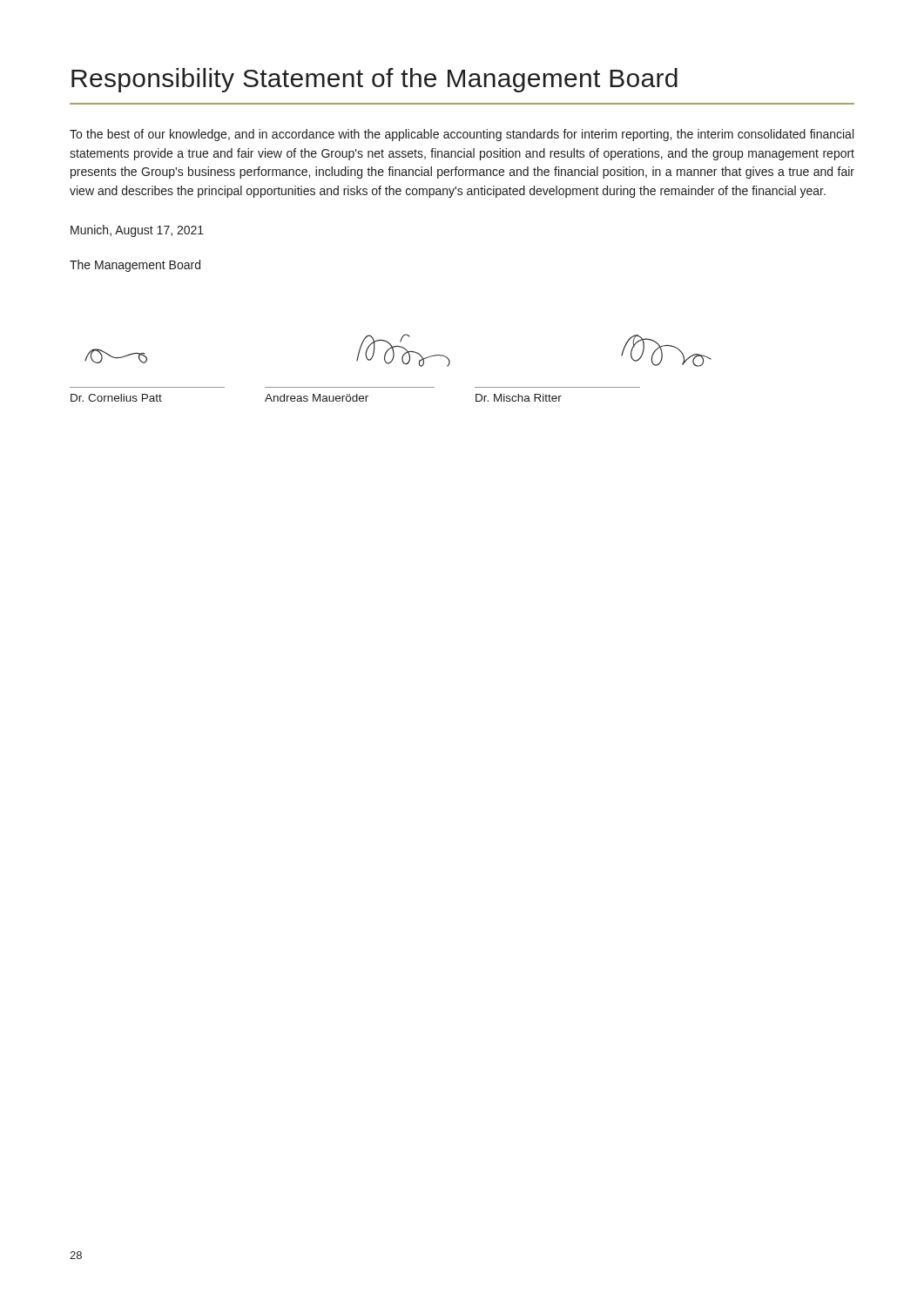The height and width of the screenshot is (1307, 924).
Task: Find "Munich, August 17, 2021" on this page
Action: 137,230
